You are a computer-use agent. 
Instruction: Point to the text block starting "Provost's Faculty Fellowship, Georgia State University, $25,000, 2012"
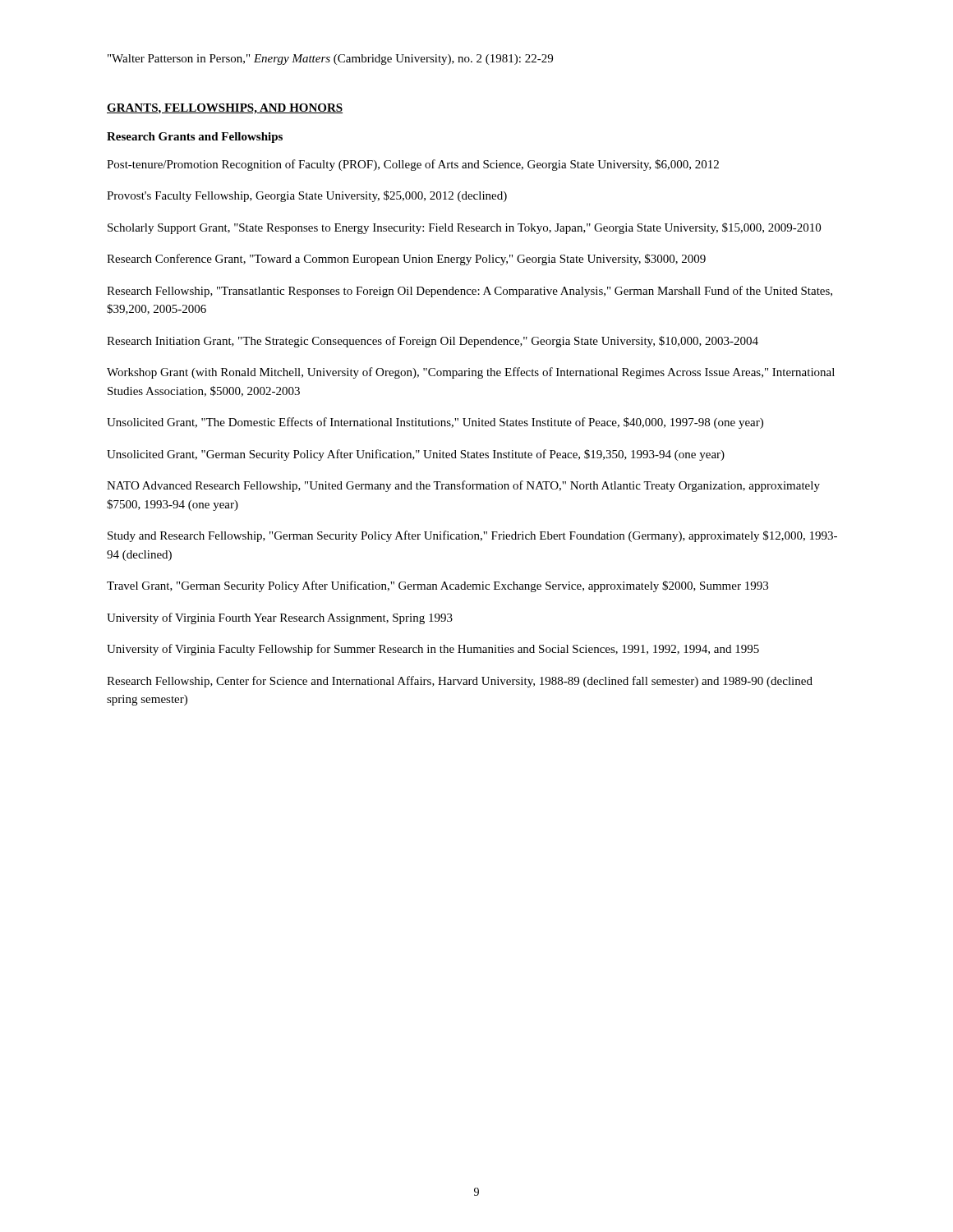[307, 195]
